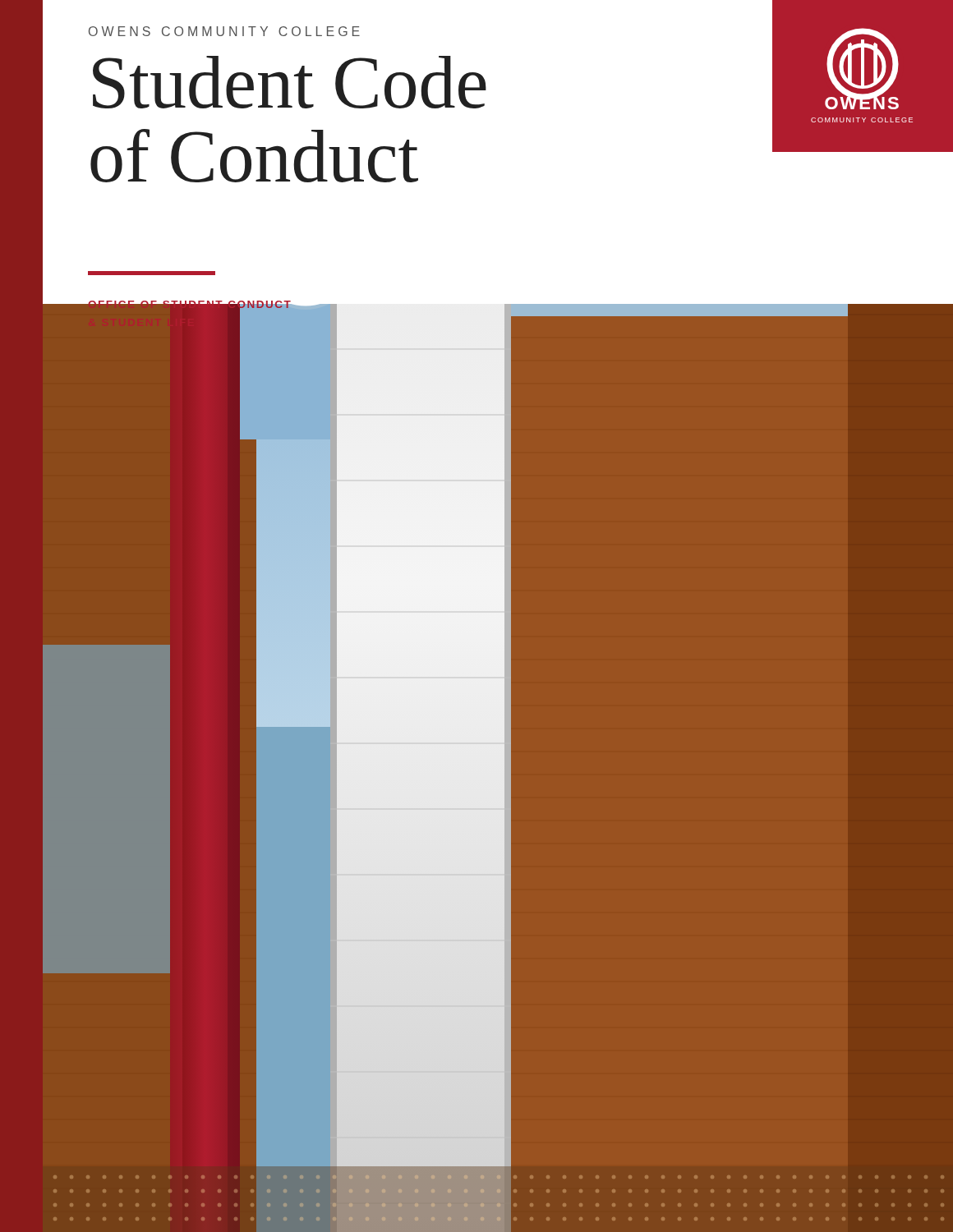Image resolution: width=953 pixels, height=1232 pixels.
Task: Find "OFFICE OF STUDENT CONDUCT & STUDENT LIFE" on this page
Action: (x=190, y=313)
